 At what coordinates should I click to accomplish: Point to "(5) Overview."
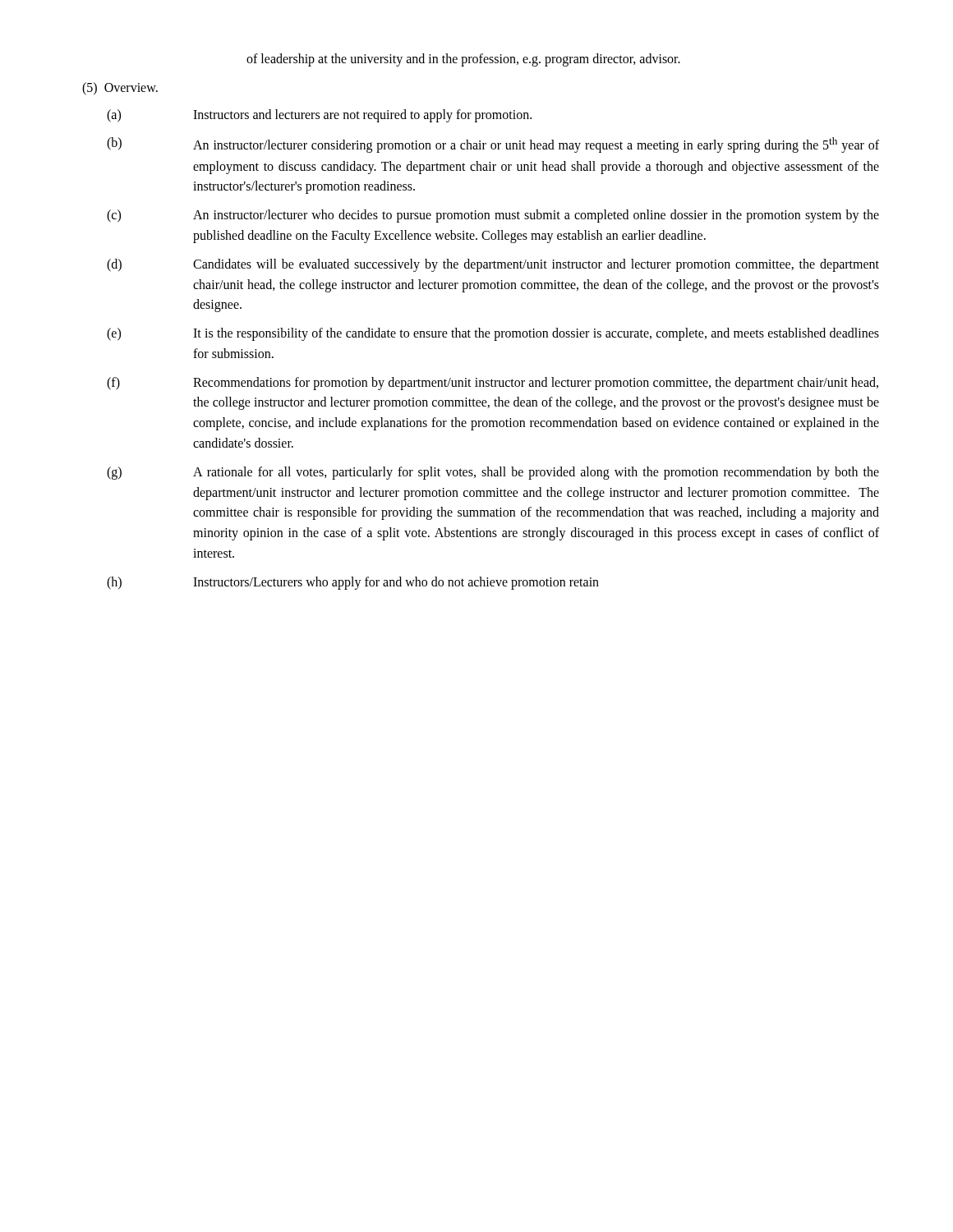(120, 87)
